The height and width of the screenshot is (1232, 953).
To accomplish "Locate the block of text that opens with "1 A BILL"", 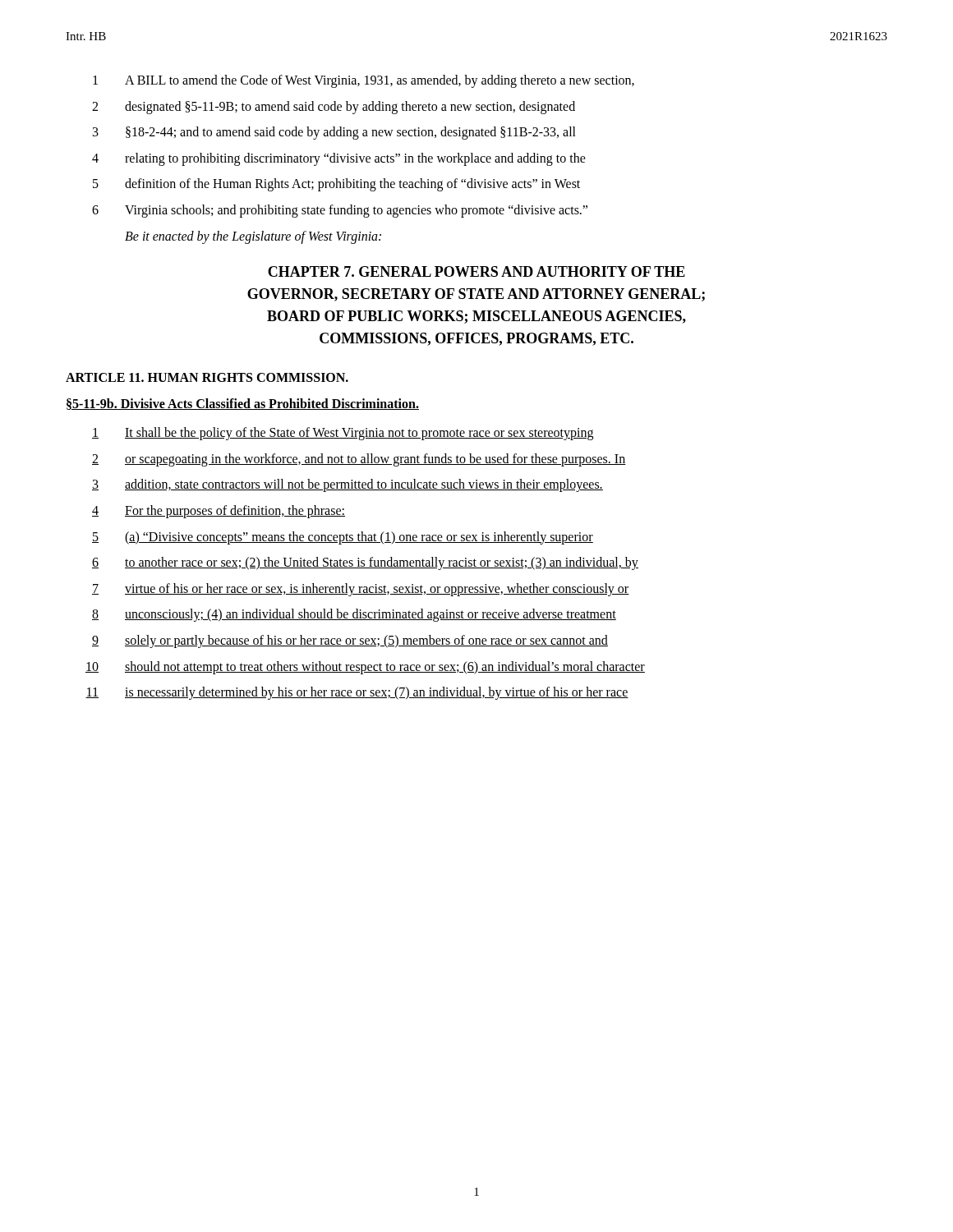I will tap(476, 80).
